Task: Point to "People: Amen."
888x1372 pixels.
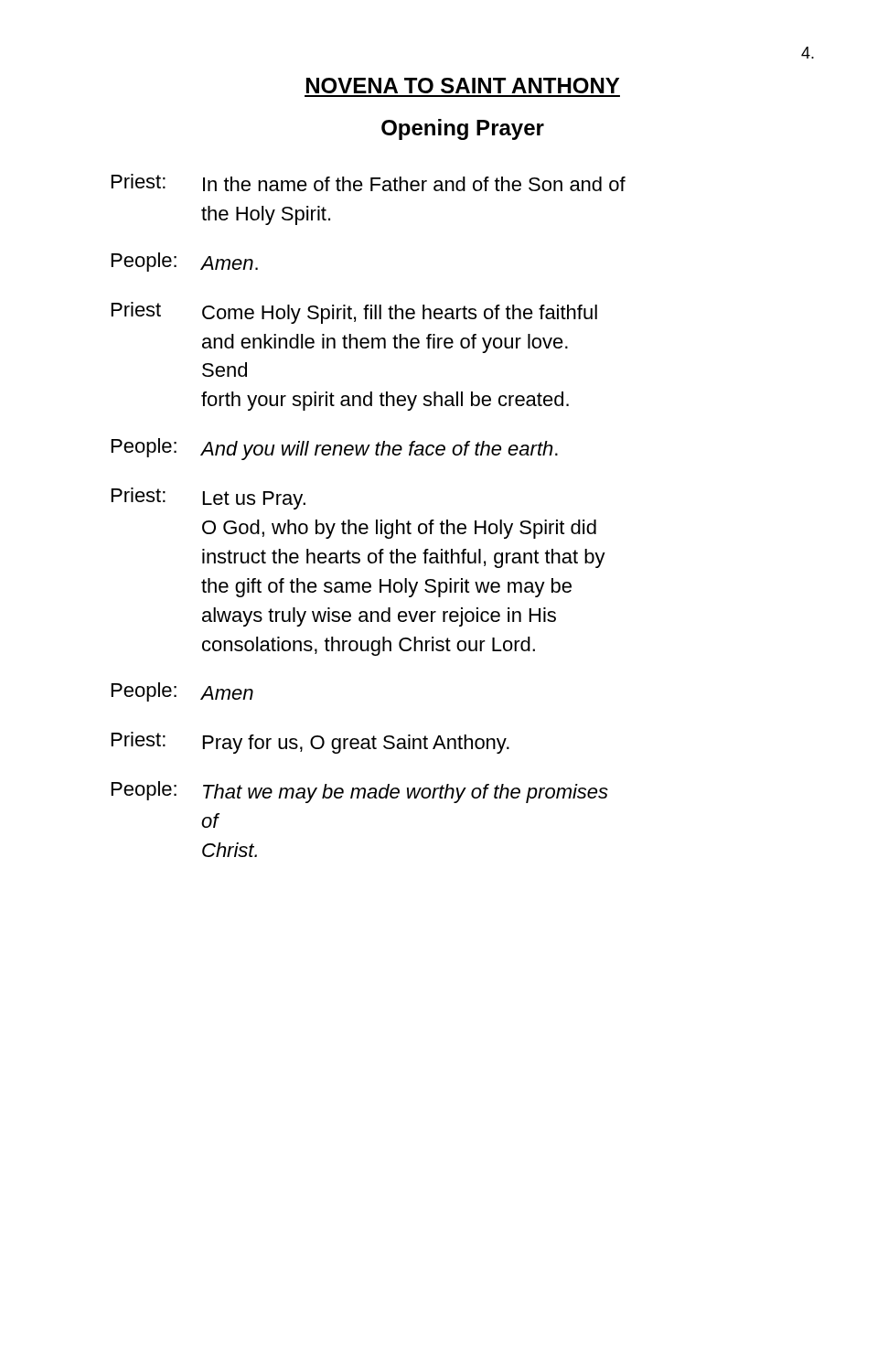Action: 185,263
